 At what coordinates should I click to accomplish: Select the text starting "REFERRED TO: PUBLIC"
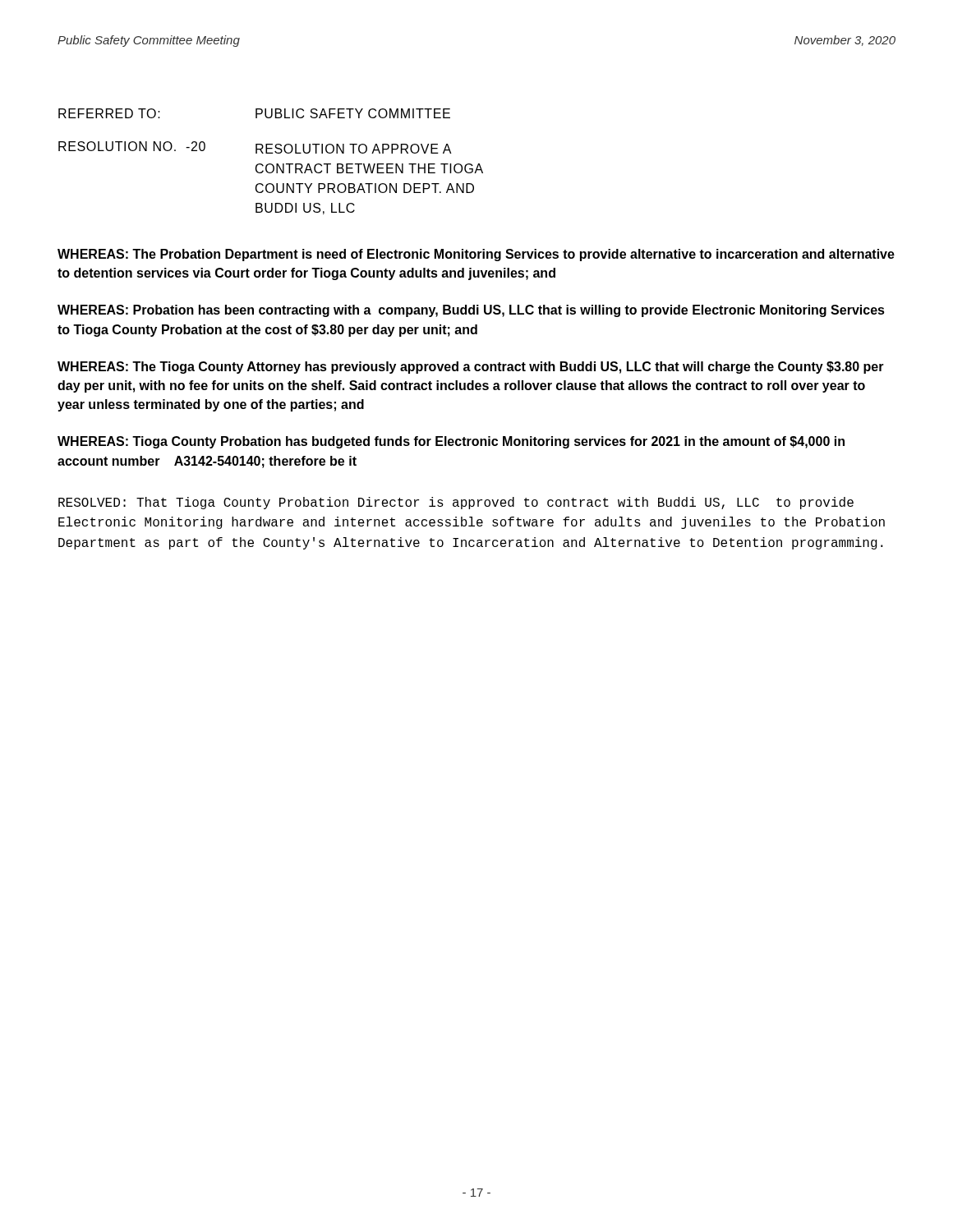click(254, 114)
